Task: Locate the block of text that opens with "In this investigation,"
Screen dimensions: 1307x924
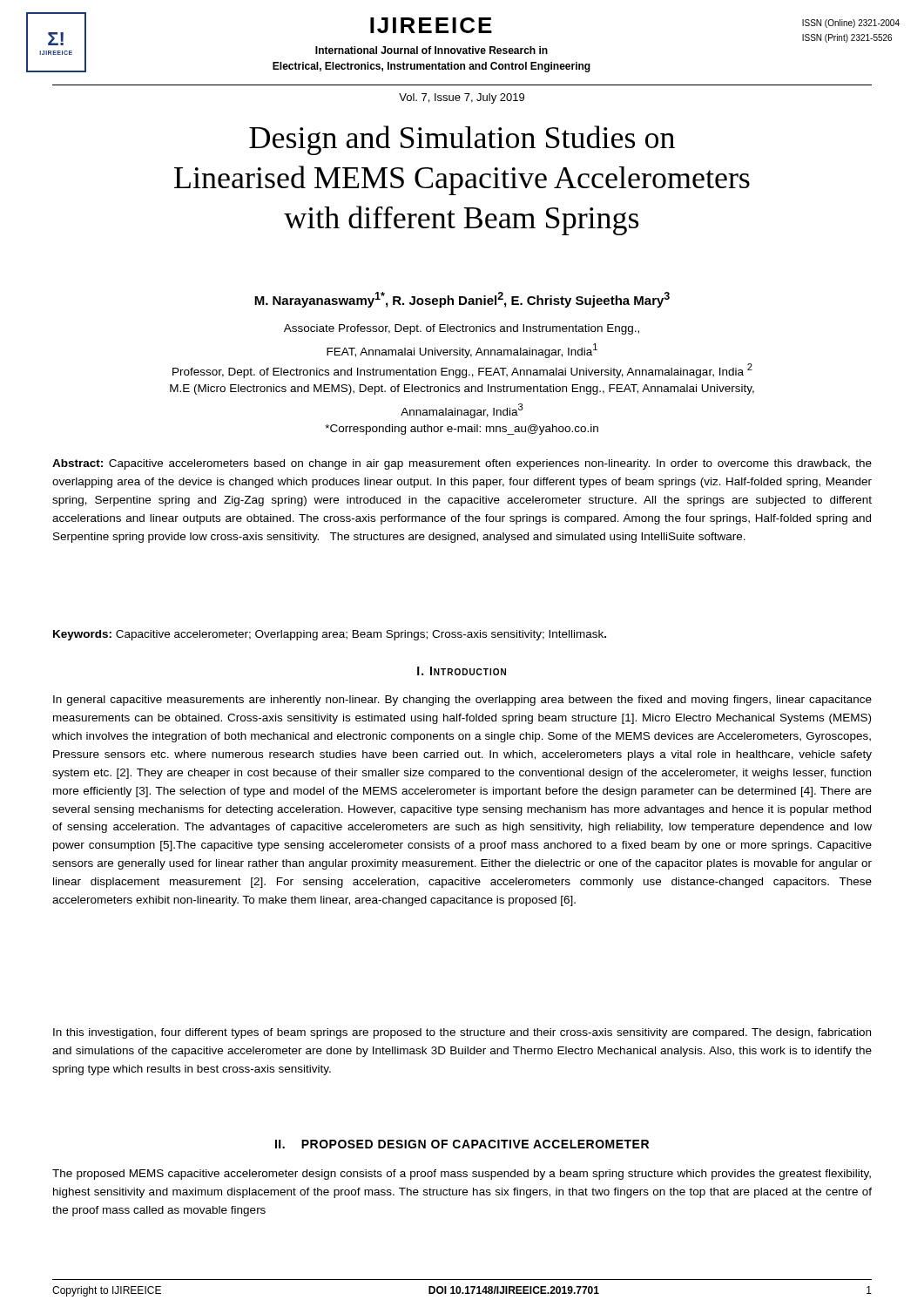Action: (x=462, y=1050)
